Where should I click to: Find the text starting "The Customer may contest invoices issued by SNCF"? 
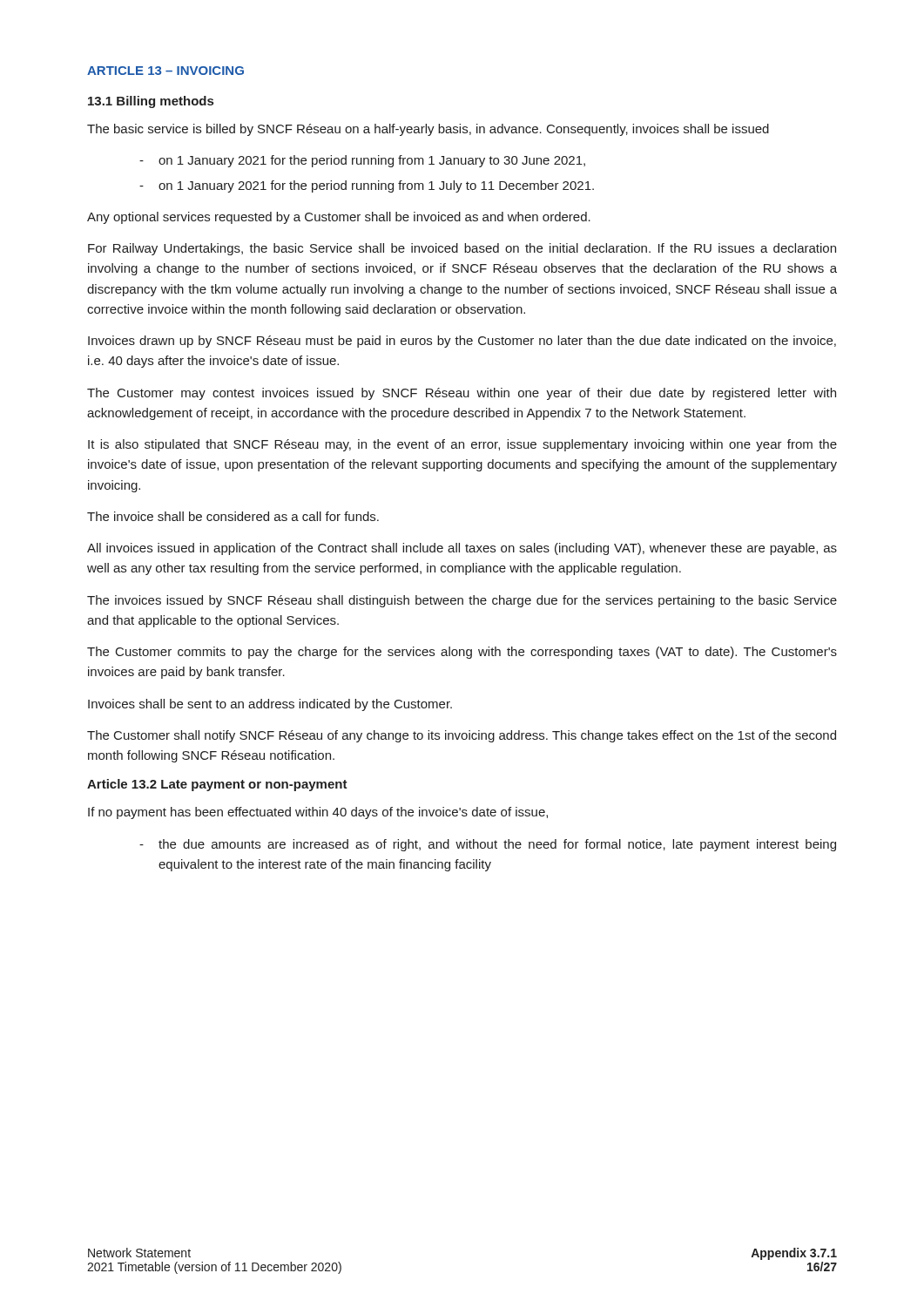462,402
